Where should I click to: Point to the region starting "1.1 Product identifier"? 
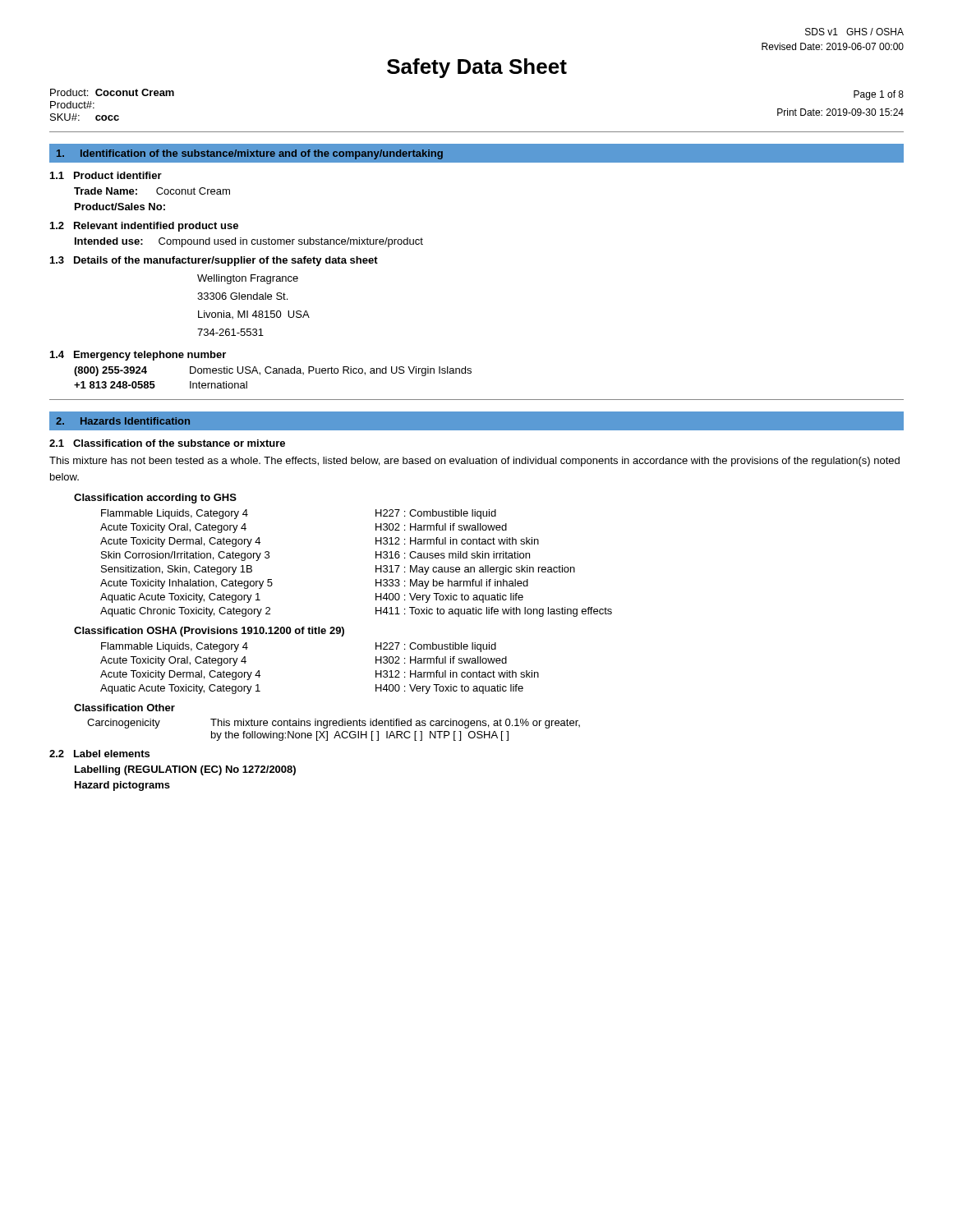point(105,175)
